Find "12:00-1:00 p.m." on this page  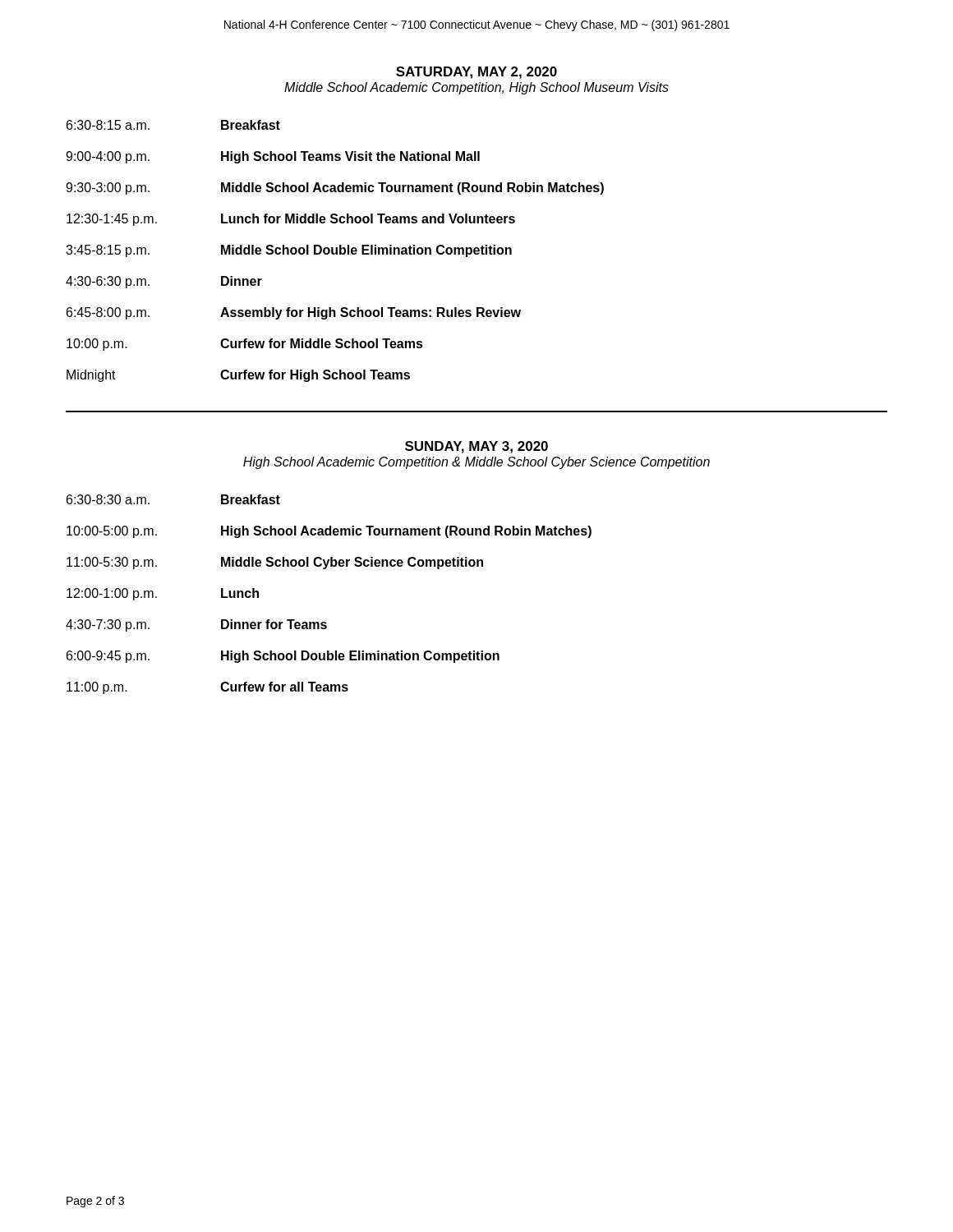click(x=112, y=593)
